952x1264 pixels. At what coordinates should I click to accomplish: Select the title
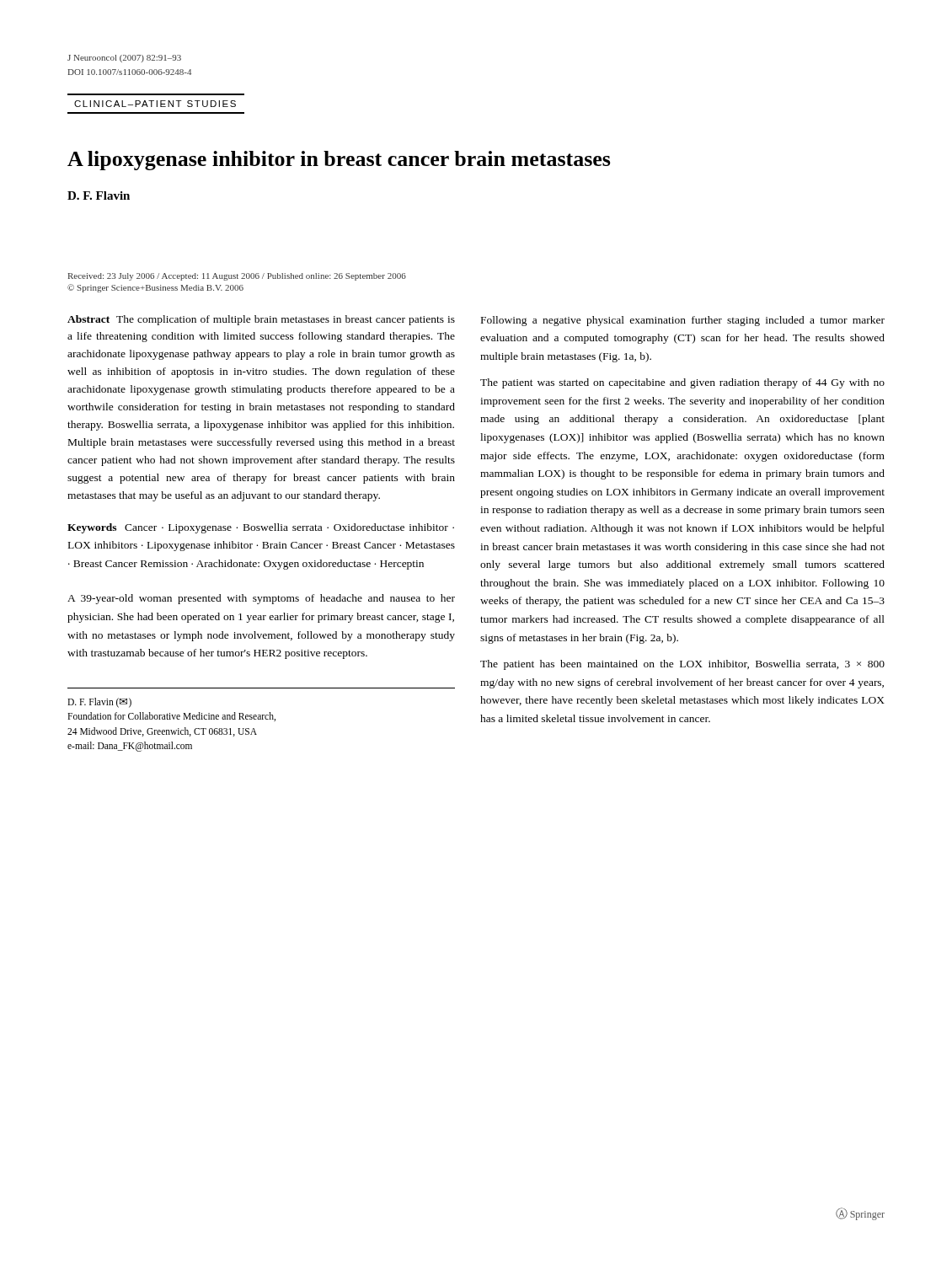pos(339,159)
